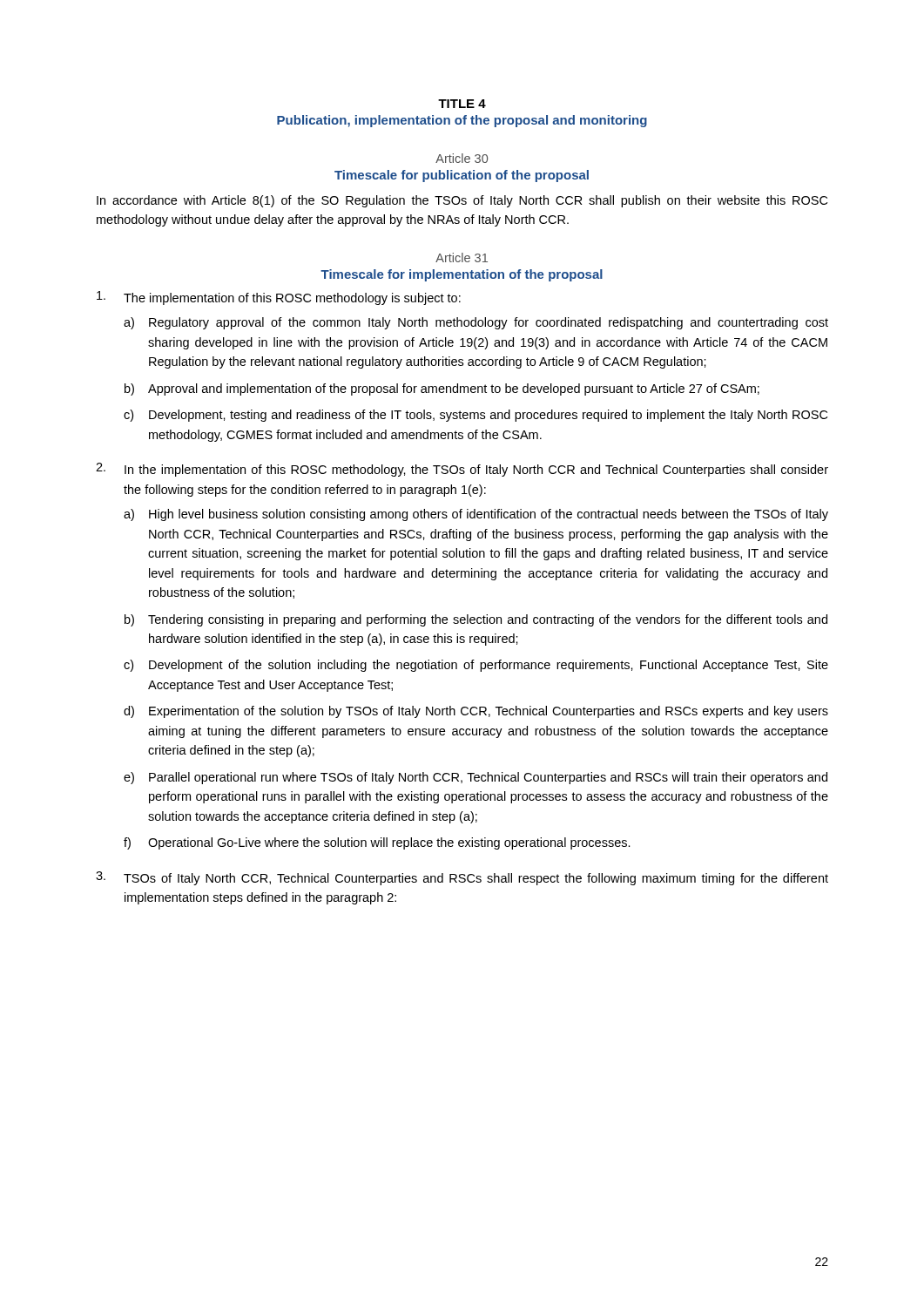Find the block on this page that starts "The implementation of this ROSC methodology is"
This screenshot has width=924, height=1307.
tap(462, 370)
